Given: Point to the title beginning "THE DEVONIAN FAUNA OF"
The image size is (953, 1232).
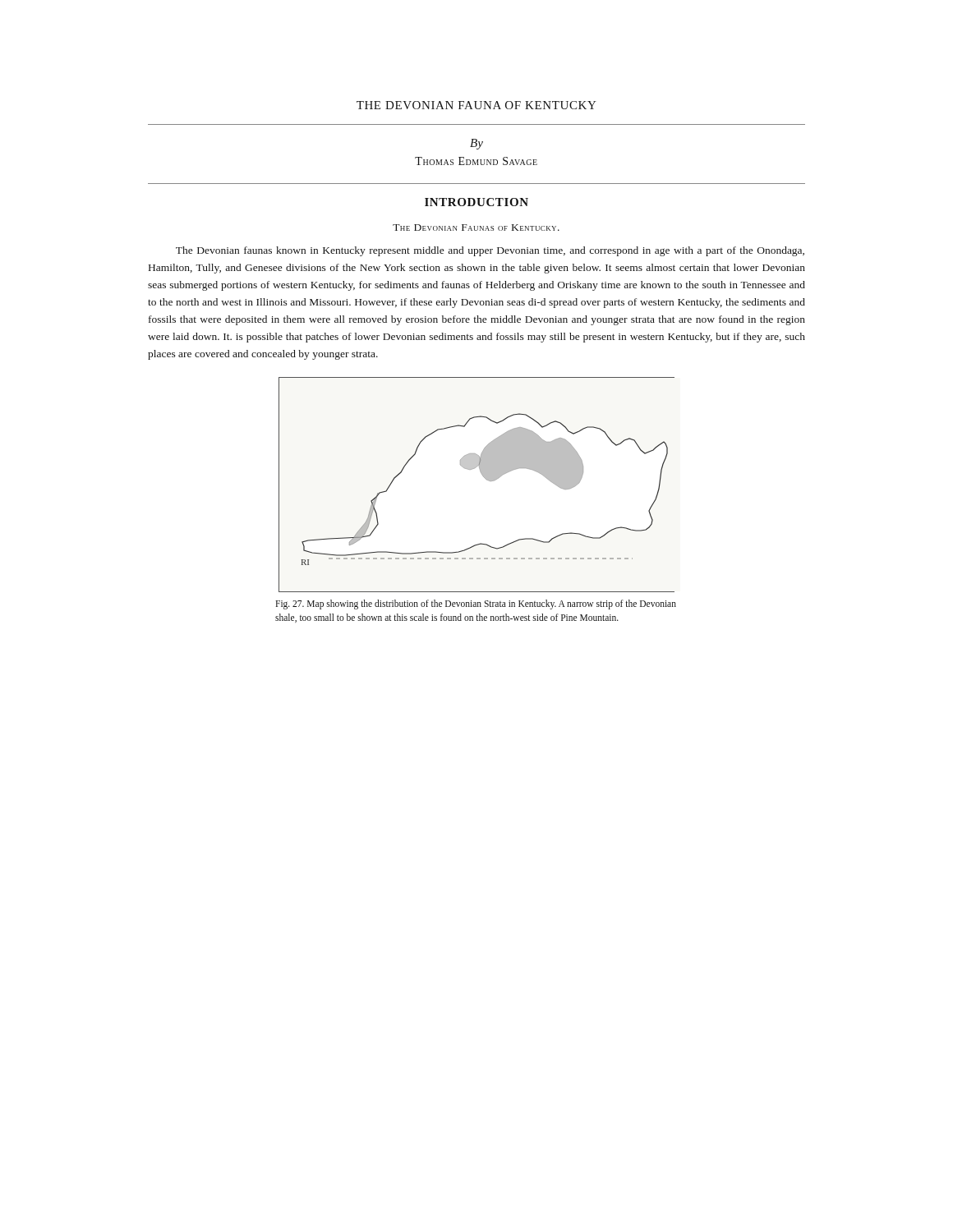Looking at the screenshot, I should point(476,105).
